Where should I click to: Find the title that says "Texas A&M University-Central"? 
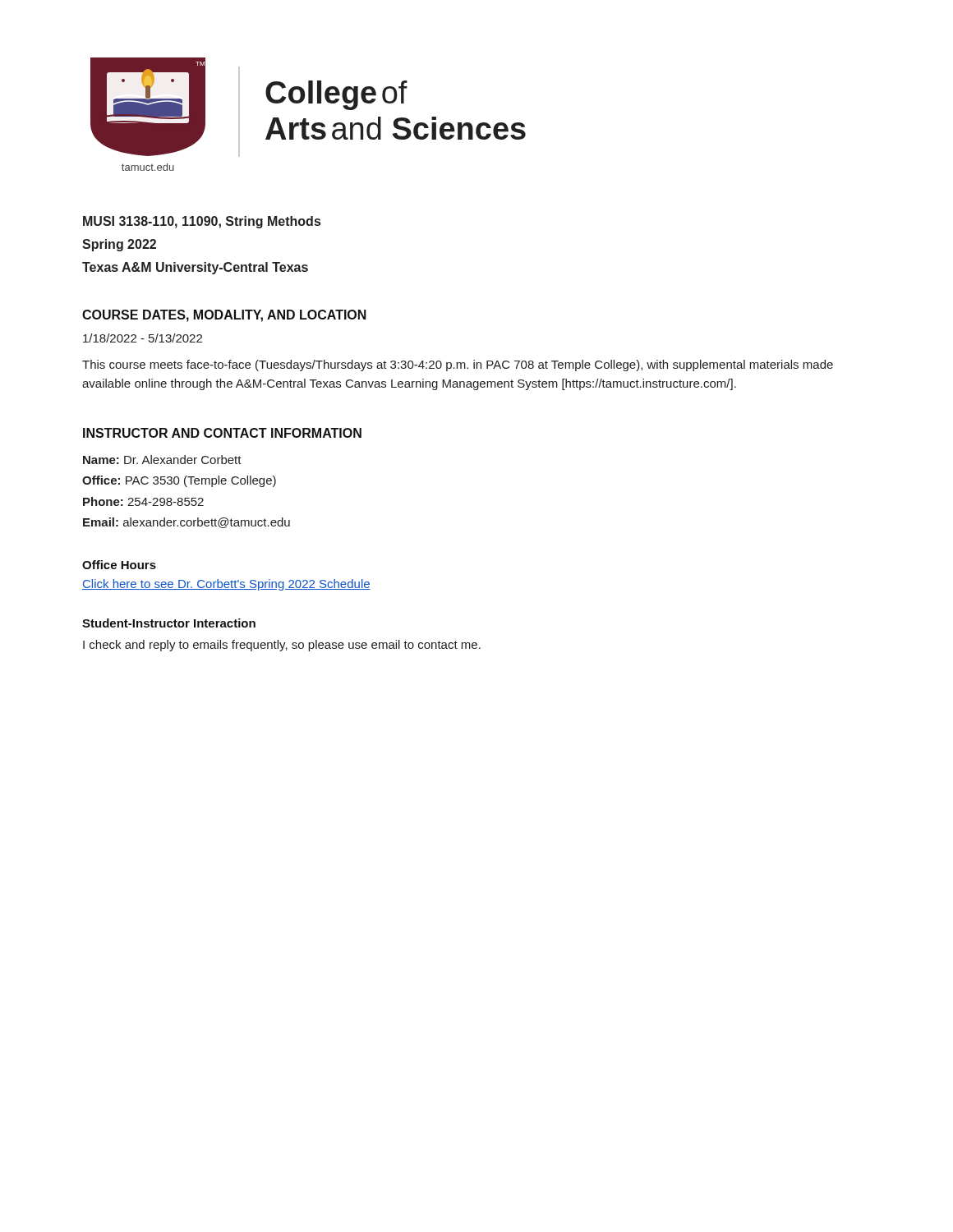click(195, 267)
